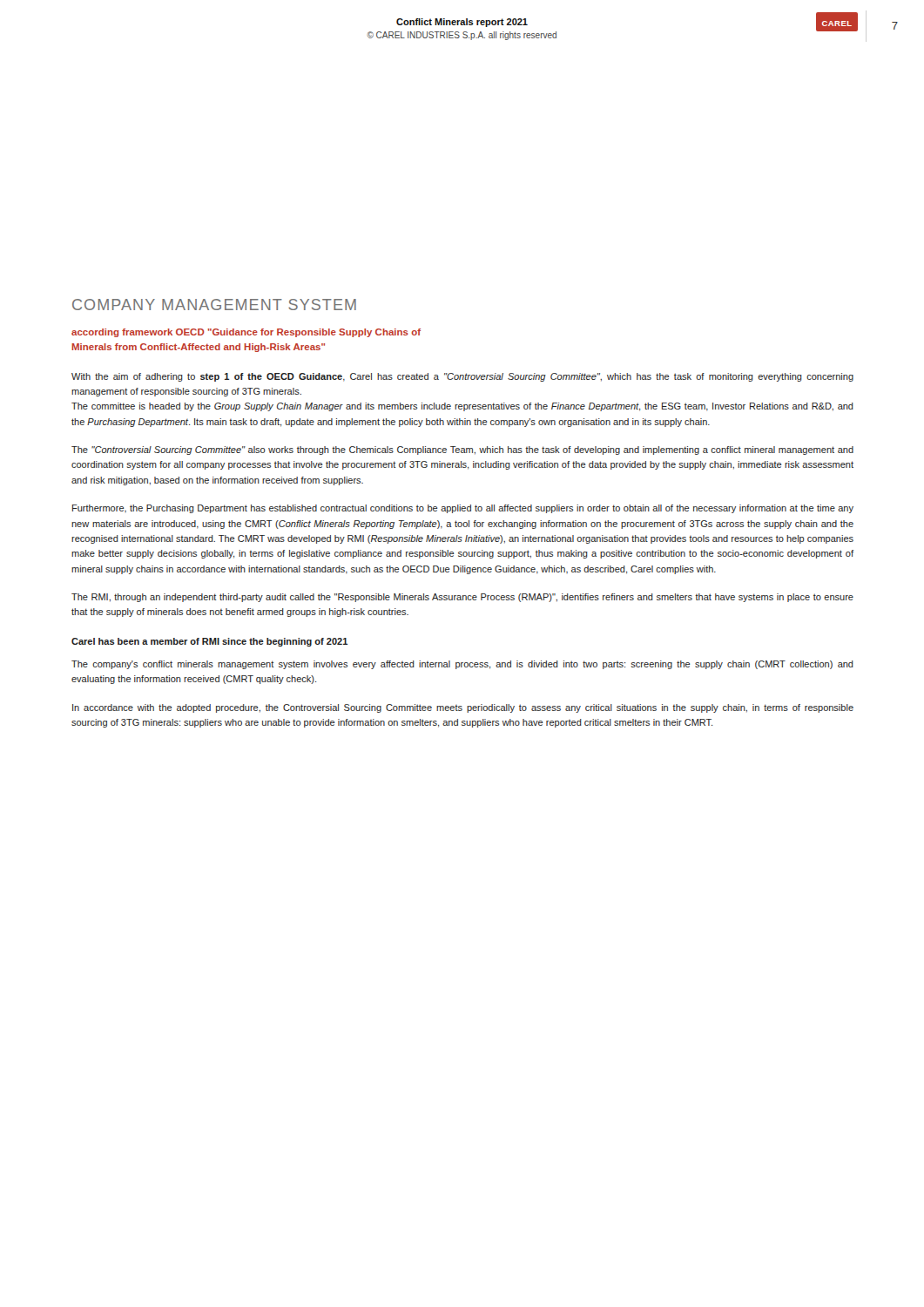Point to the text starting "The RMI, through an independent third-party audit called"
The image size is (924, 1307).
pos(462,604)
